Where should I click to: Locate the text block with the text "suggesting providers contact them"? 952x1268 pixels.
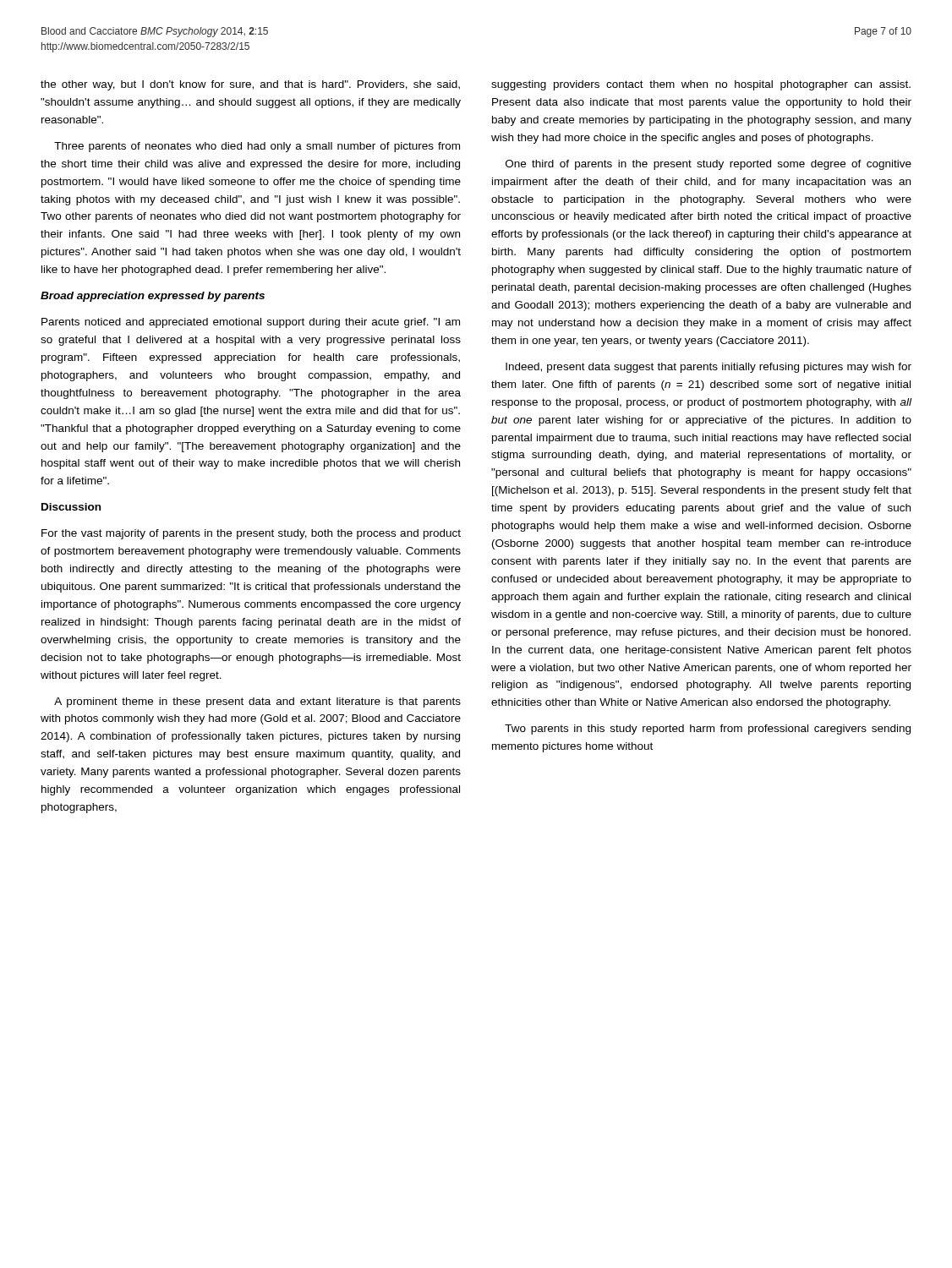pos(701,416)
